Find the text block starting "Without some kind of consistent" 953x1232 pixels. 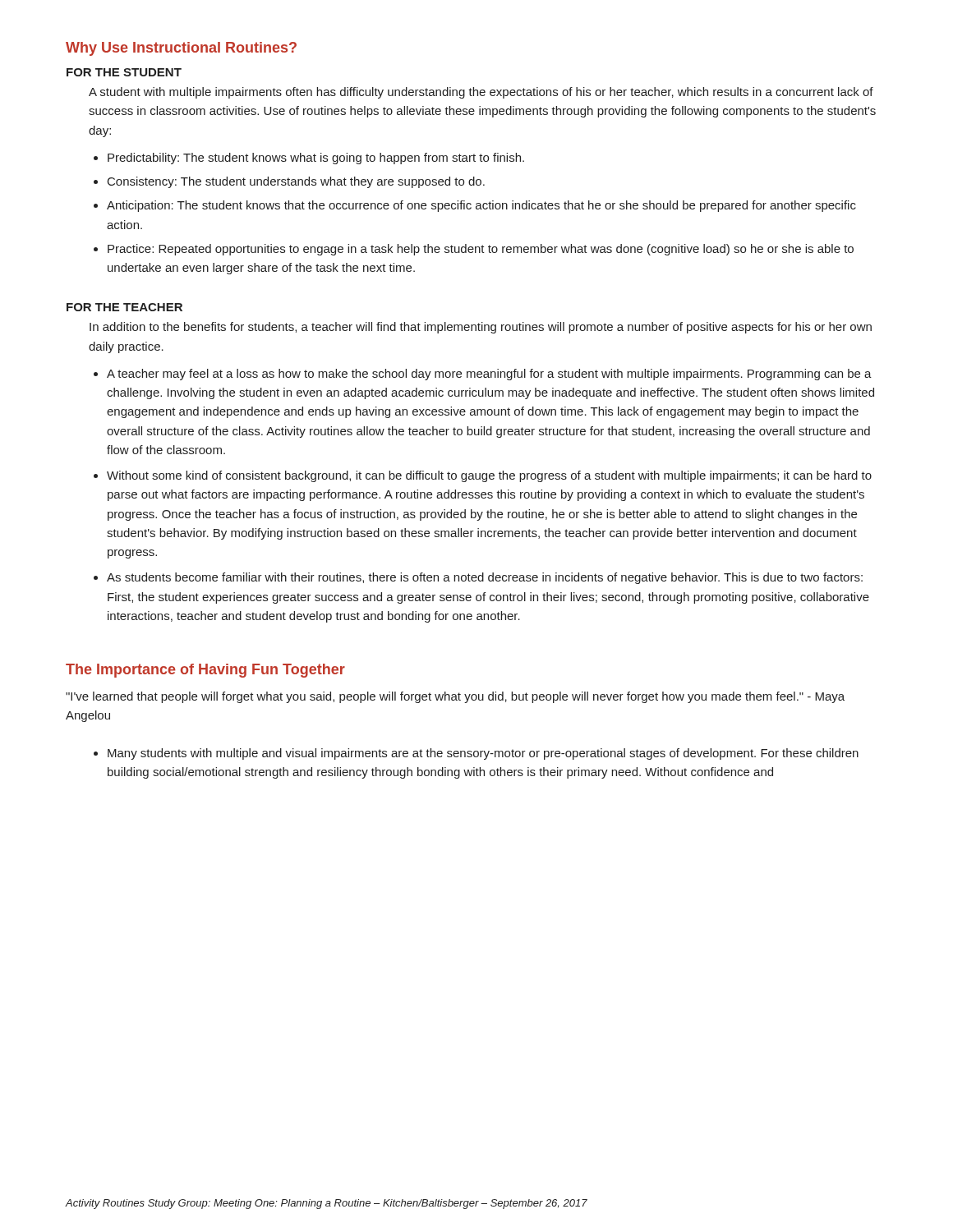pyautogui.click(x=489, y=513)
